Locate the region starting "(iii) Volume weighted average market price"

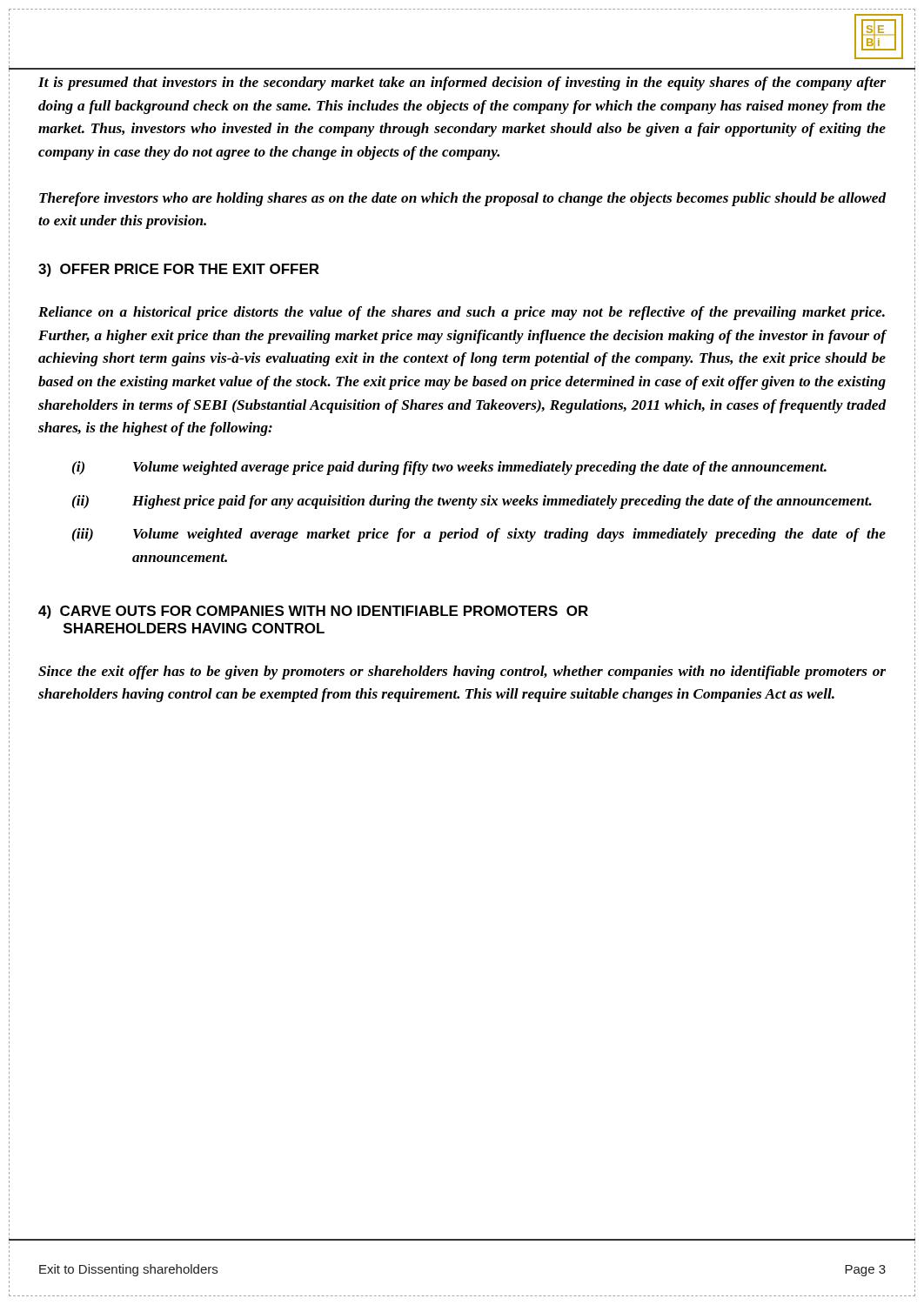(x=462, y=546)
